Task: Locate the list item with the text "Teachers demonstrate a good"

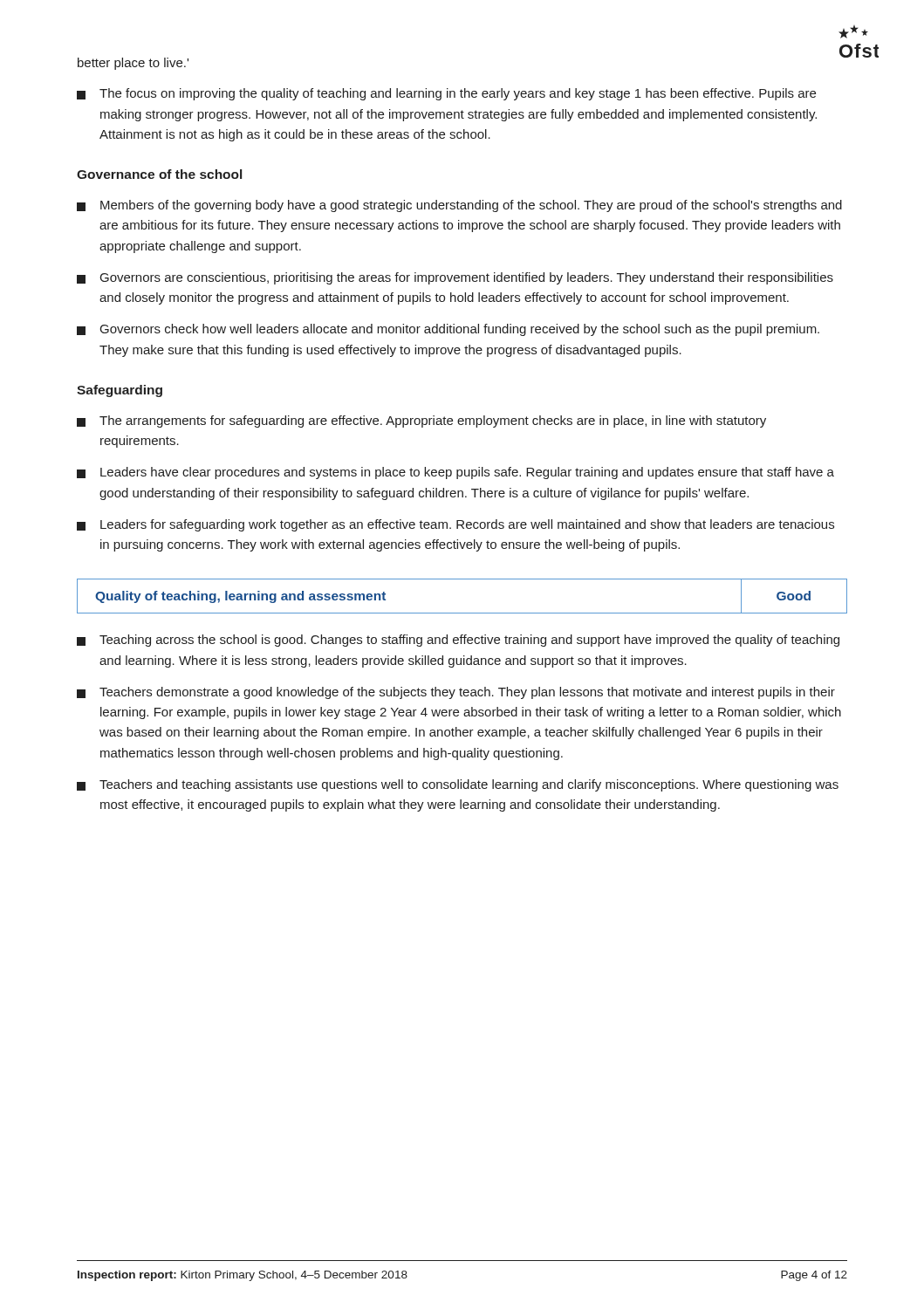Action: (462, 722)
